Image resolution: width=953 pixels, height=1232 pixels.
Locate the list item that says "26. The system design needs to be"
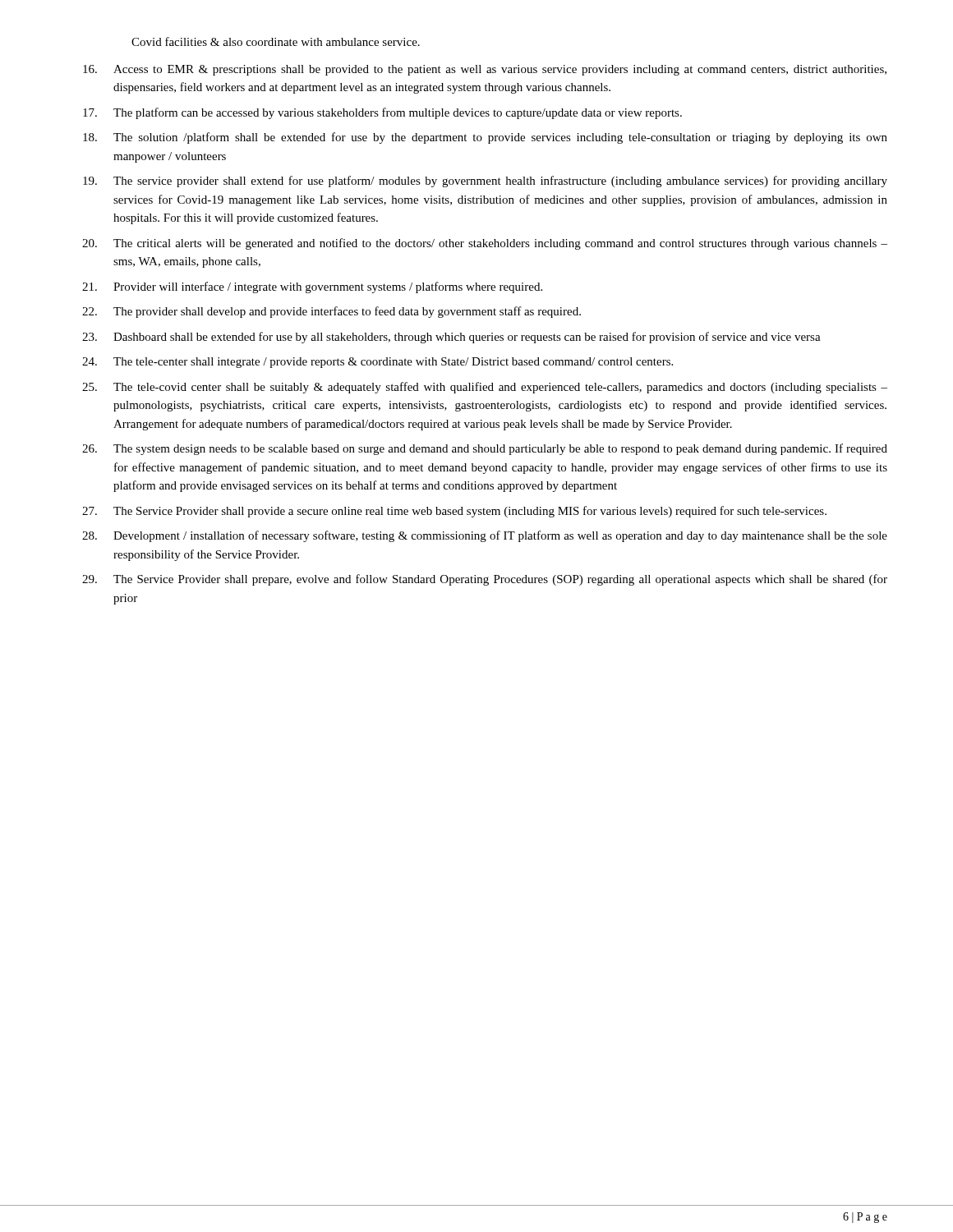coord(485,467)
